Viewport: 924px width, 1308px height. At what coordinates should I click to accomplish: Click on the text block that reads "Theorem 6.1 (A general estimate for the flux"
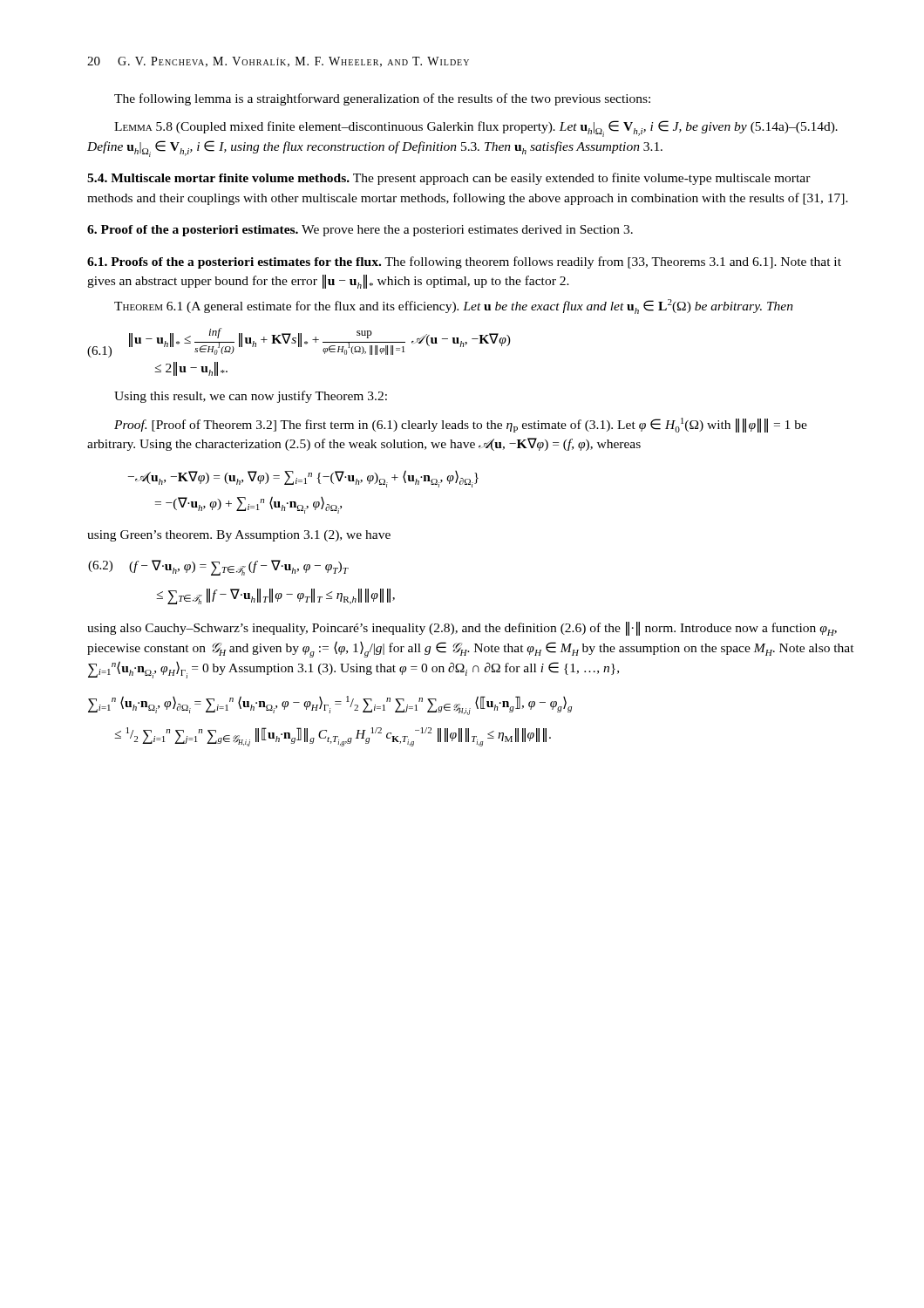471,306
